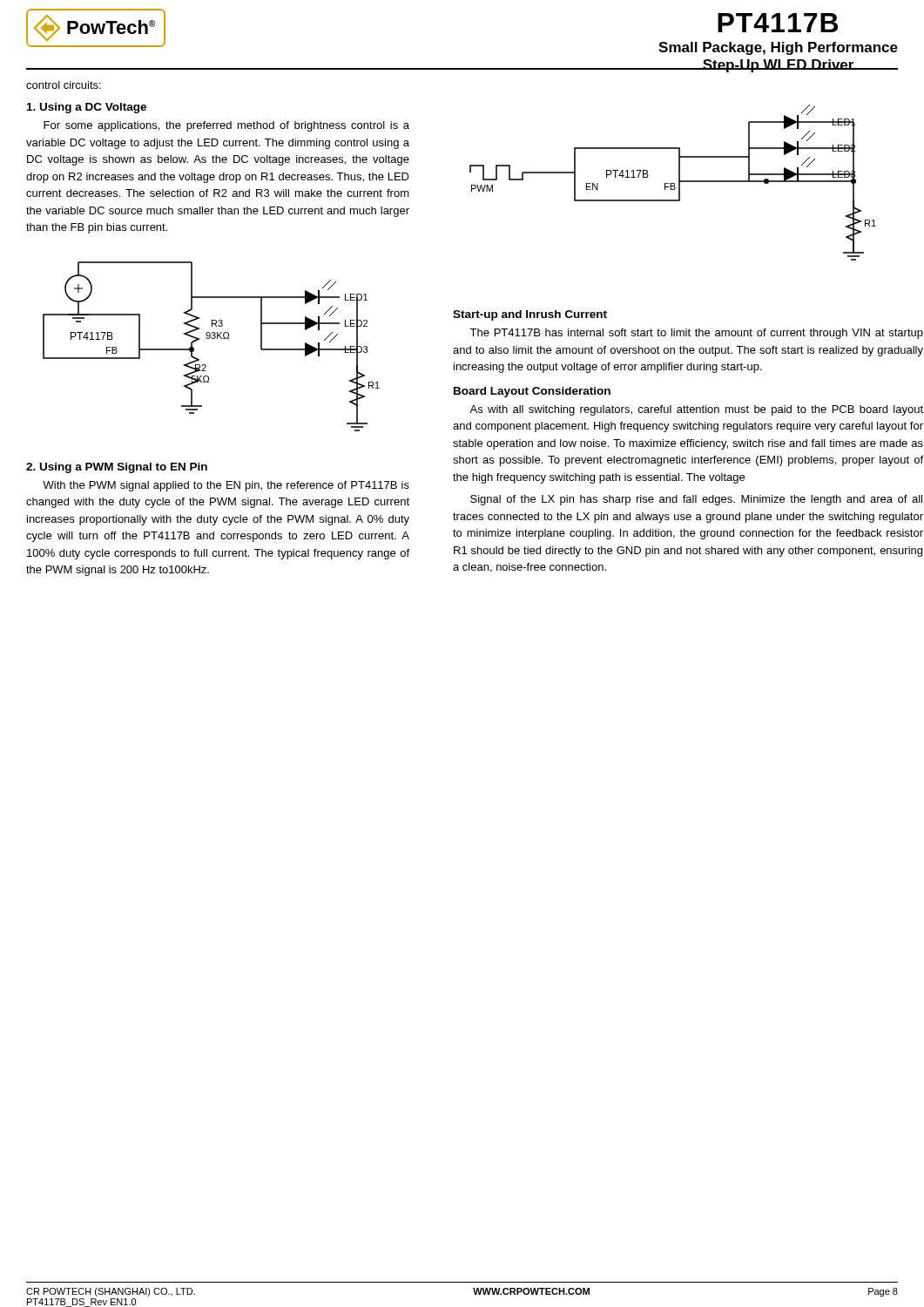Locate the text containing "control circuits:"

(x=64, y=85)
